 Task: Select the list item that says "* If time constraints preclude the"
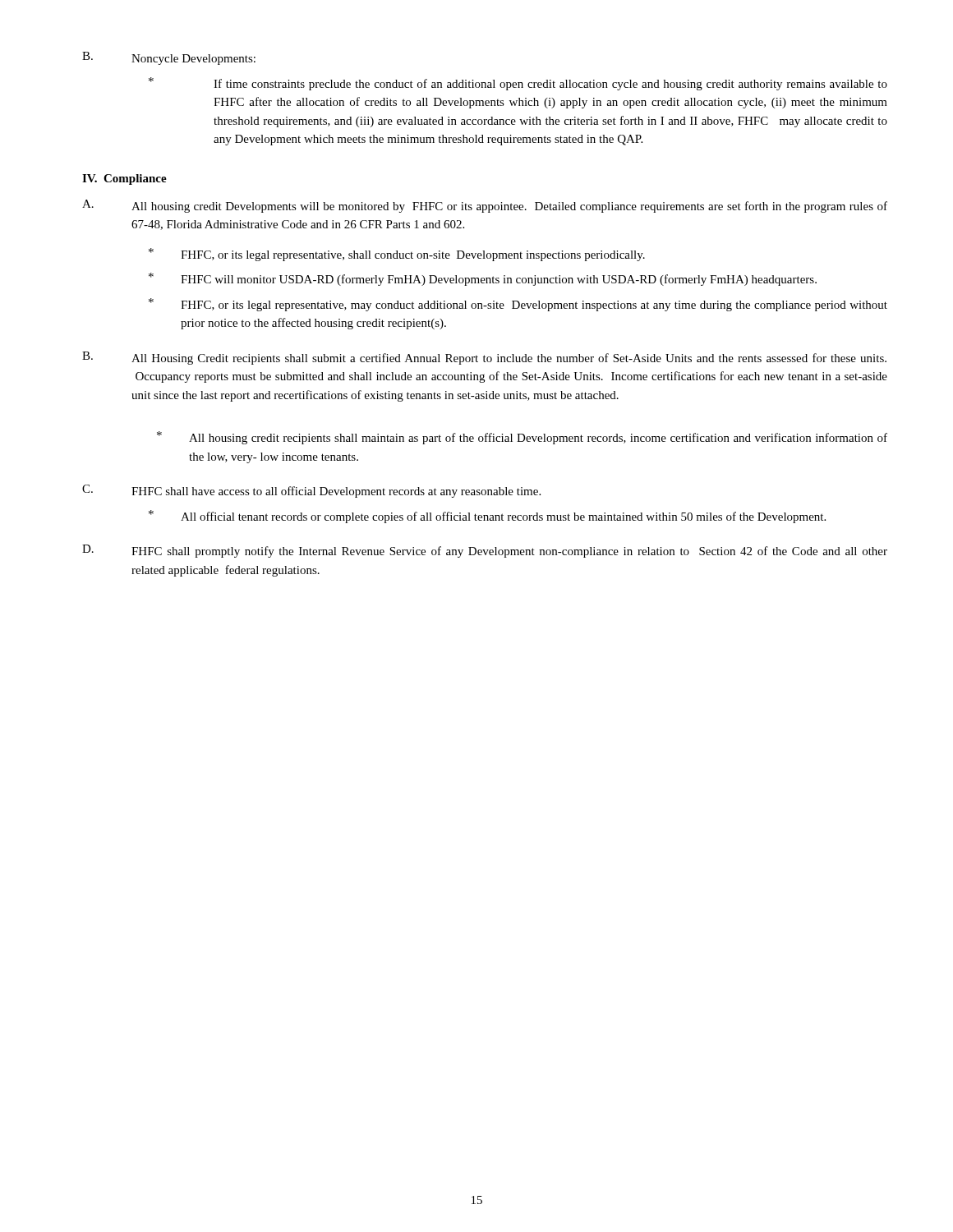509,111
